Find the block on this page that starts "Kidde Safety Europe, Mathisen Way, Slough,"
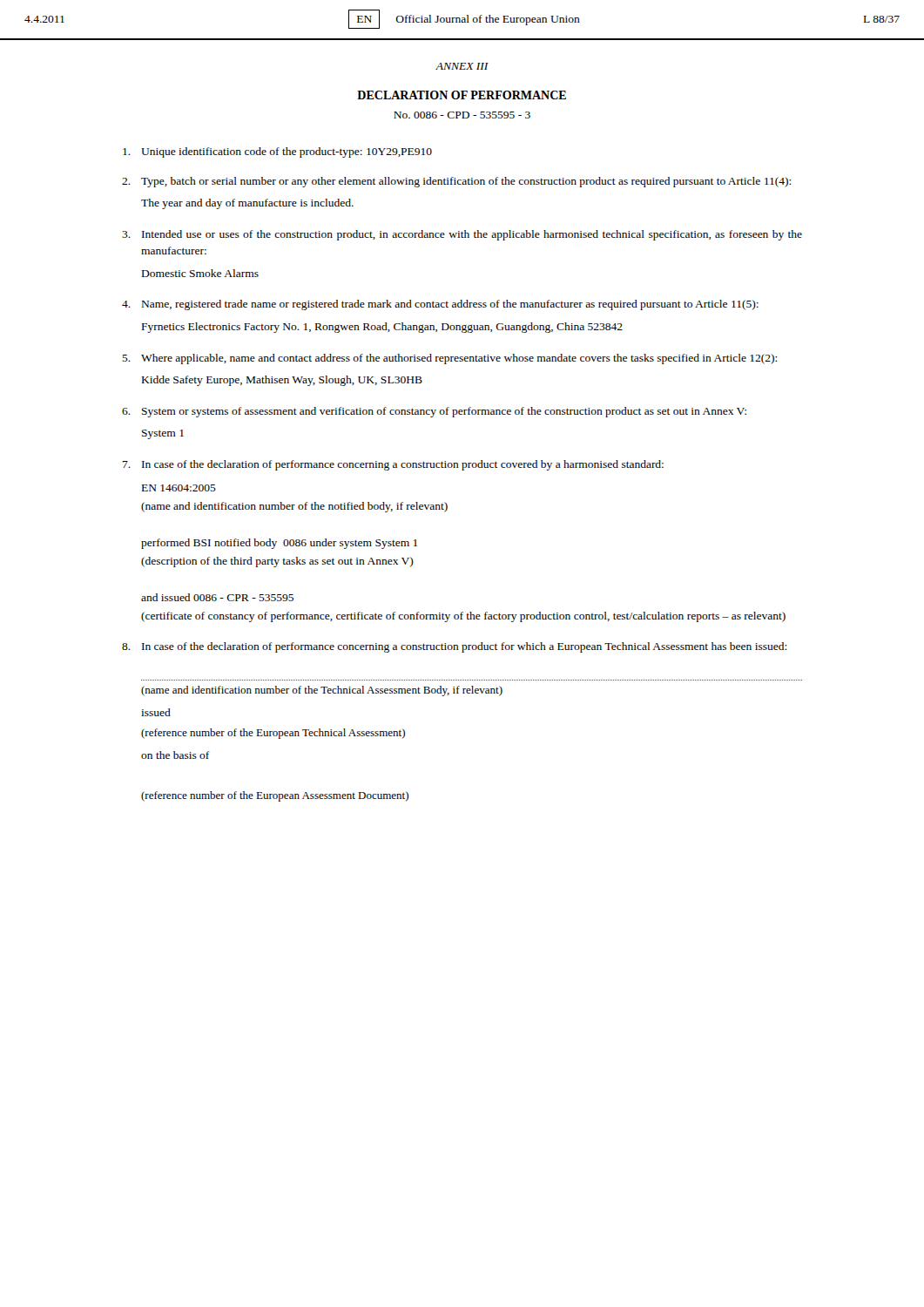The image size is (924, 1307). pos(282,380)
